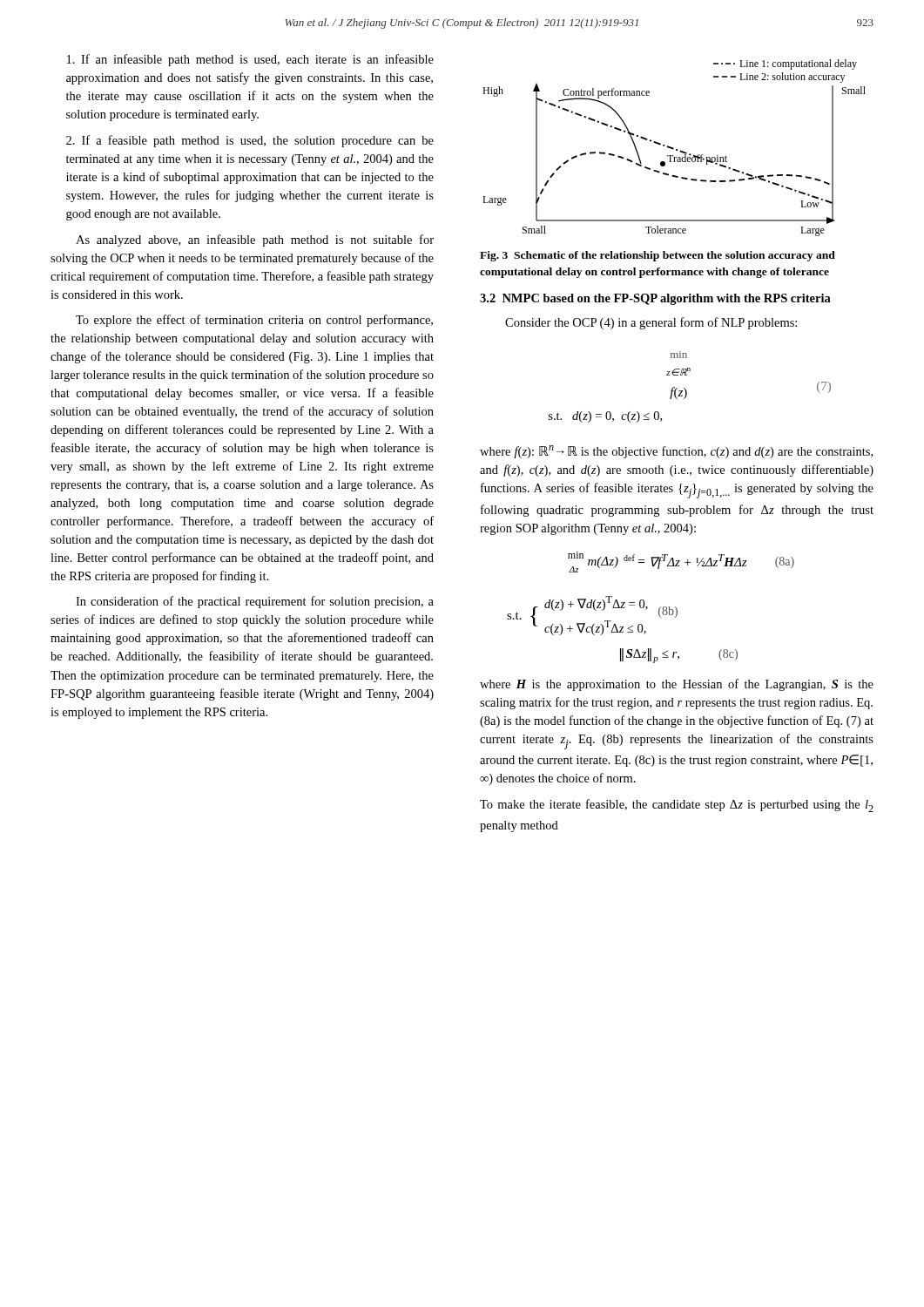Click on the text block starting "3.2 NMPC based on the FP-SQP algorithm"

(x=655, y=298)
